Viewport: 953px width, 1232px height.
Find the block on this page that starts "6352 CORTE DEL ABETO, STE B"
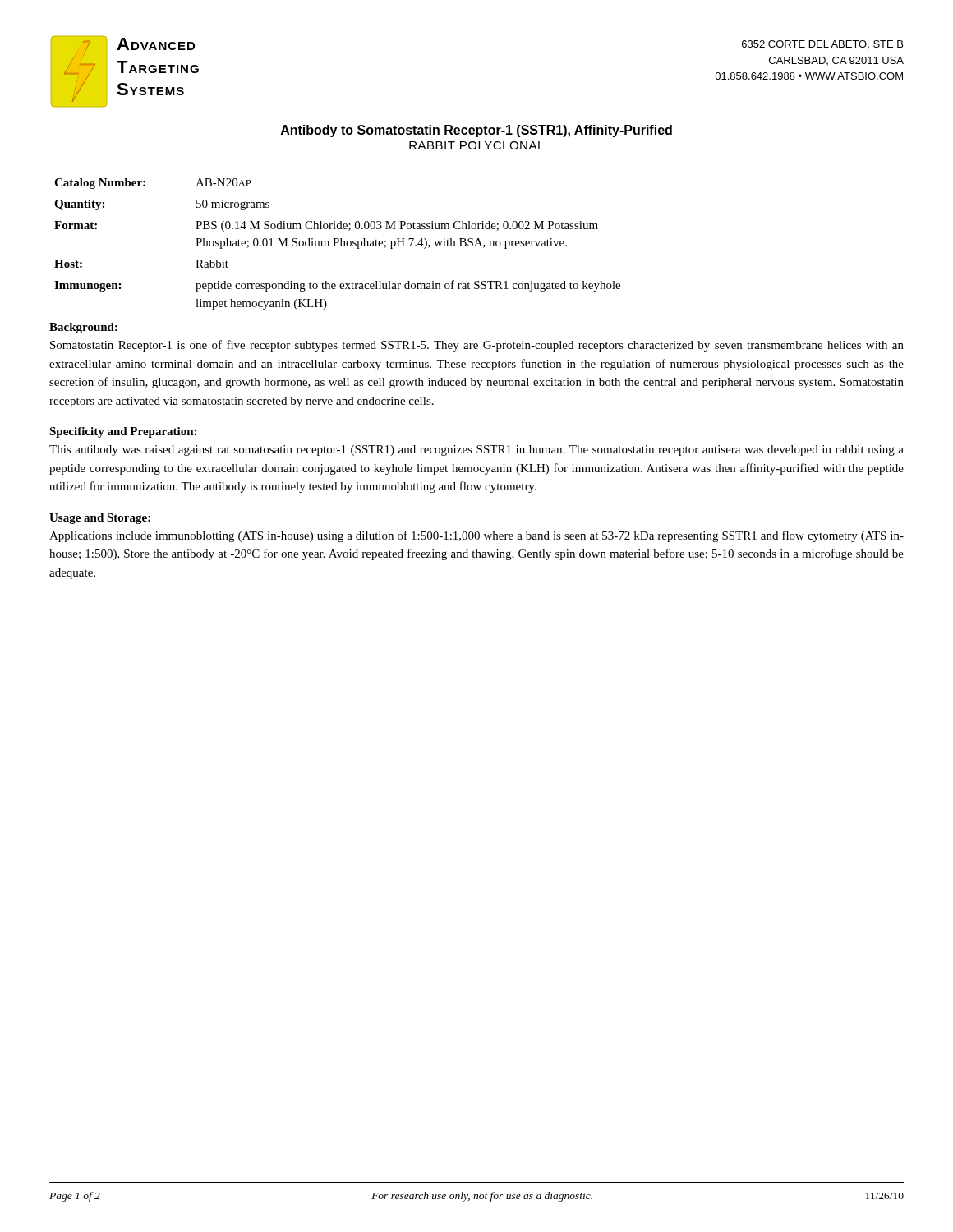pyautogui.click(x=809, y=60)
